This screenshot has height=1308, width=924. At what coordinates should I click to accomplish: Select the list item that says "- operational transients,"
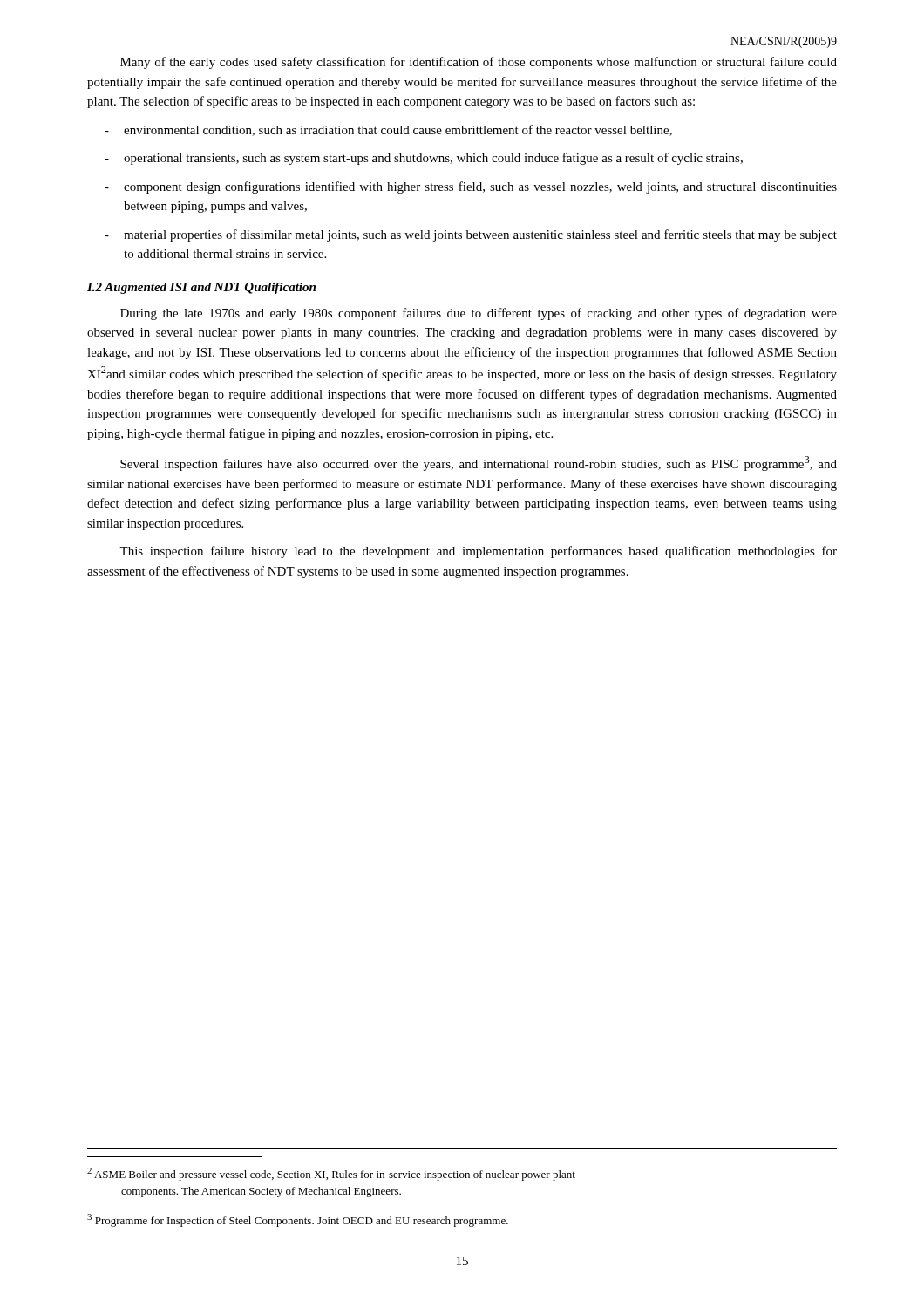[x=471, y=158]
